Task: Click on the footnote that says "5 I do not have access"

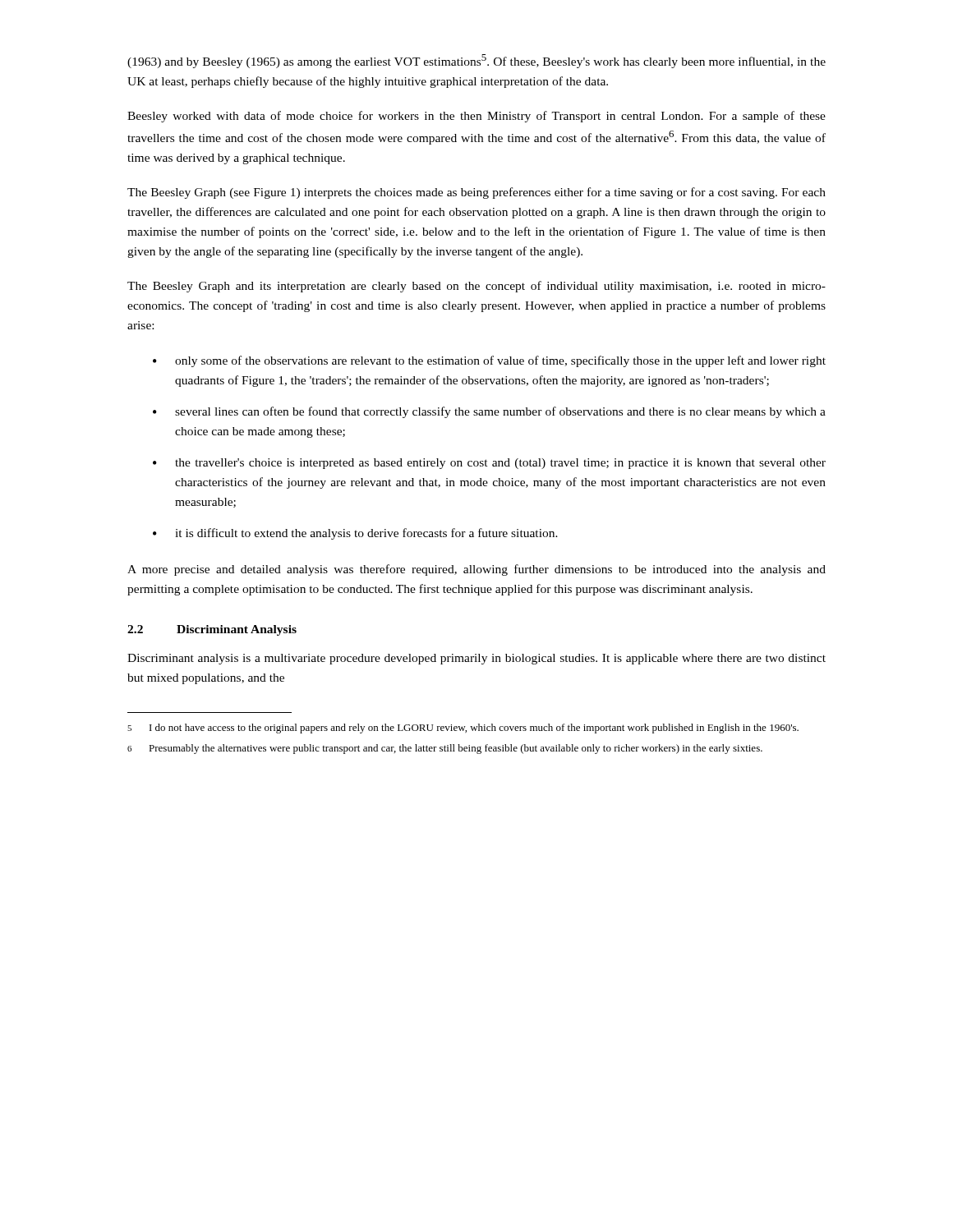Action: (476, 727)
